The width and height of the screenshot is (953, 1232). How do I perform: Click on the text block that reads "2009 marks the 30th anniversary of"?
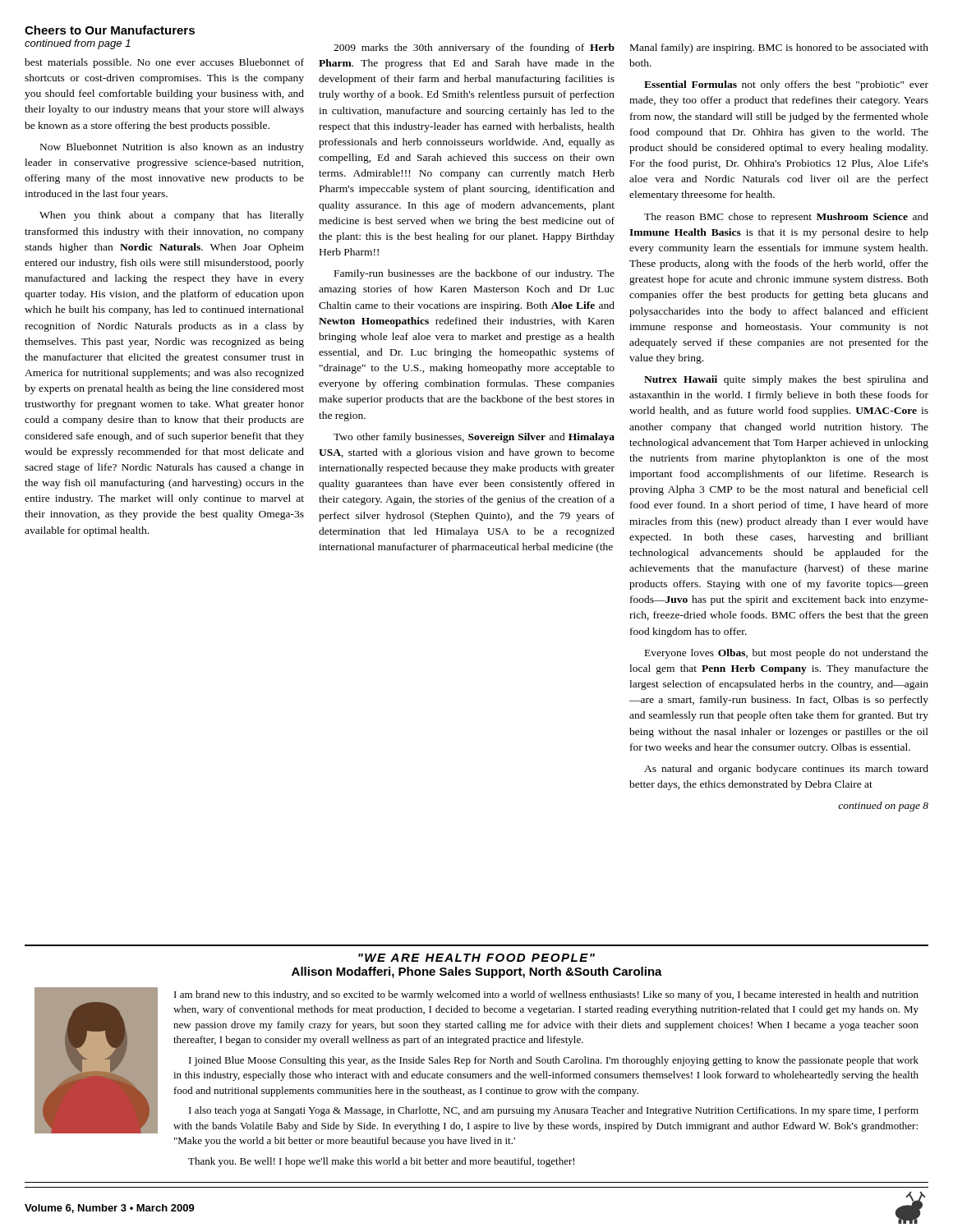(x=467, y=297)
